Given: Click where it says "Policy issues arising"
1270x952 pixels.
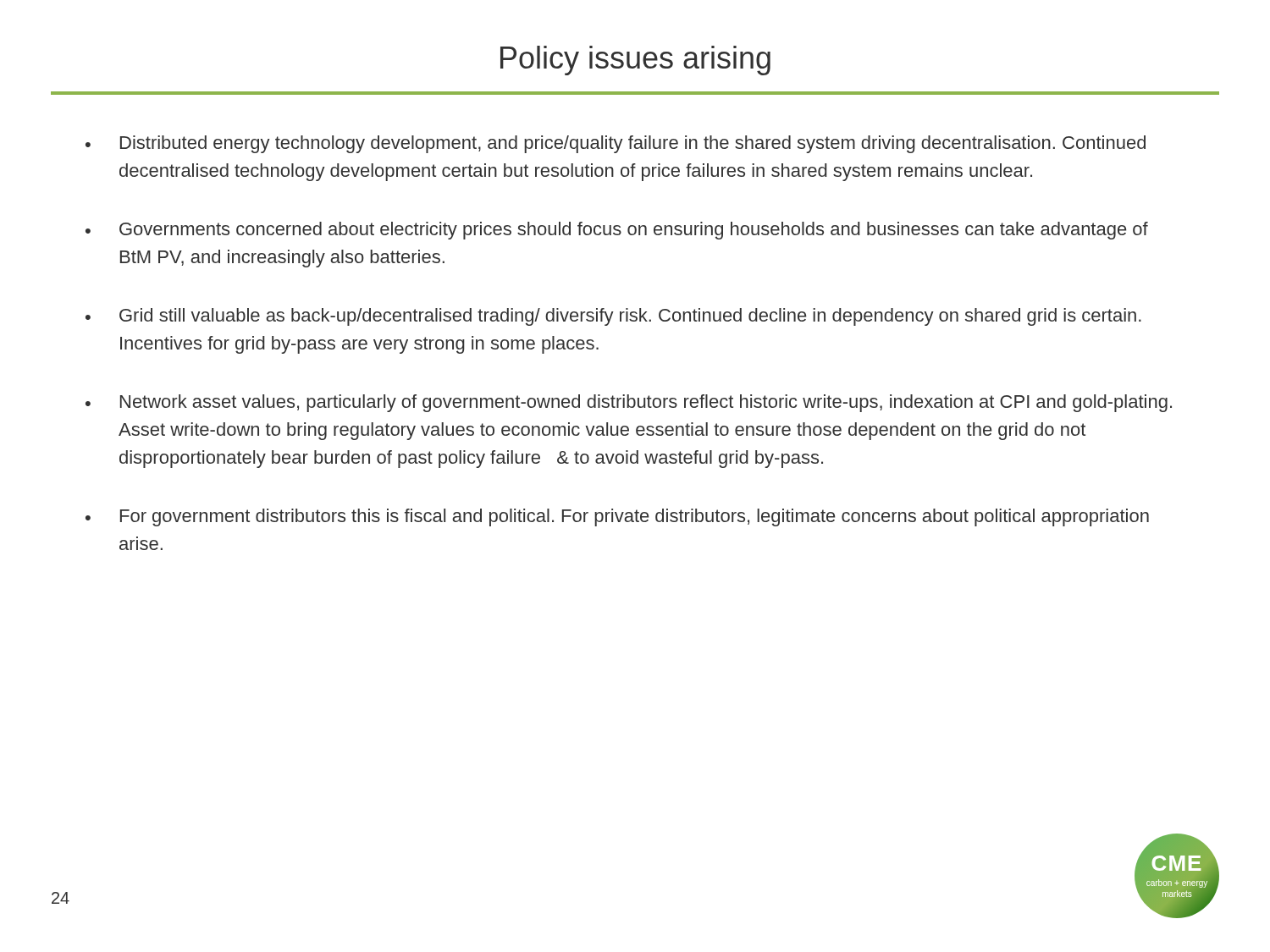Looking at the screenshot, I should (635, 58).
